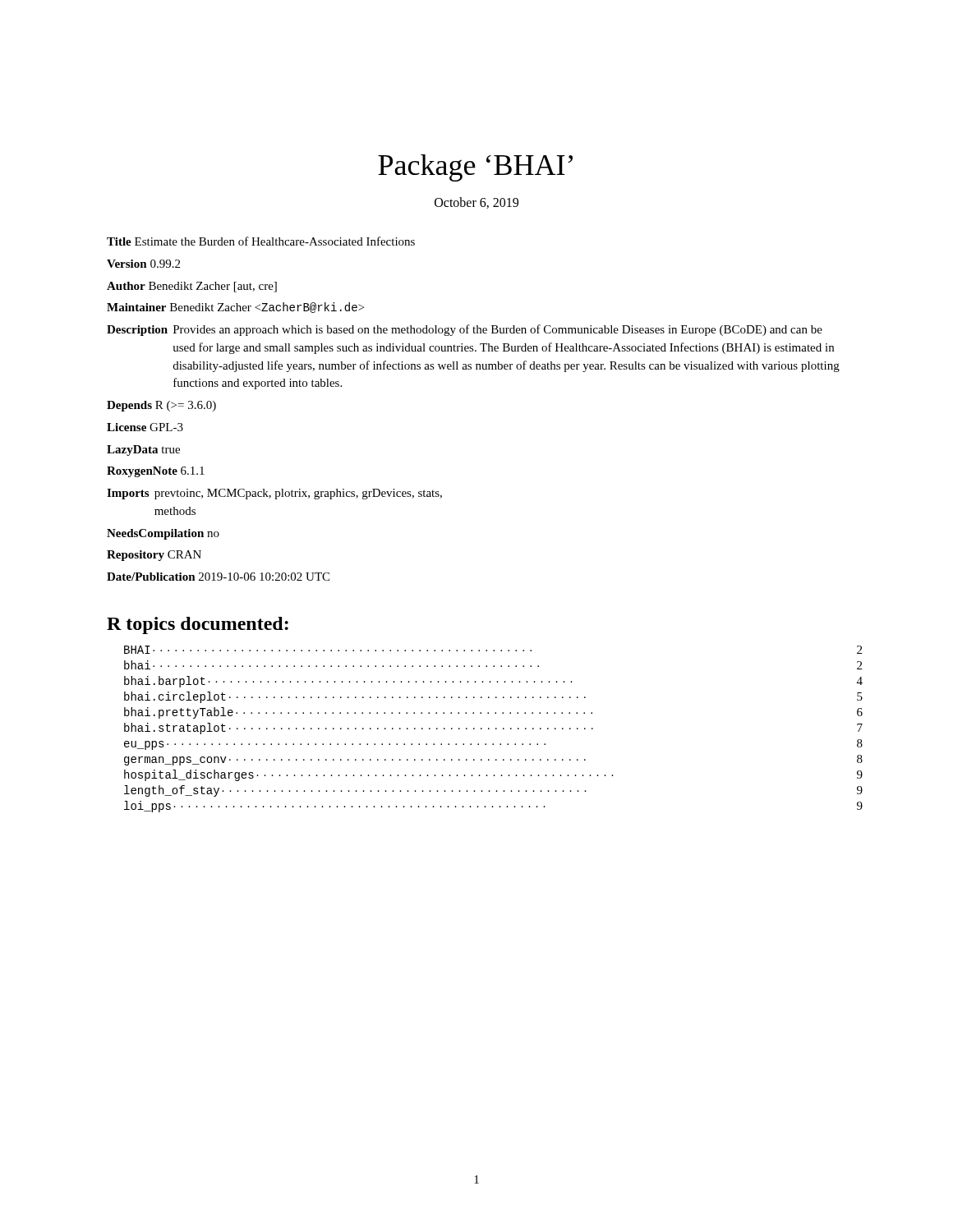The image size is (953, 1232).
Task: Click on the text block that says "Title Estimate the Burden"
Action: (261, 241)
